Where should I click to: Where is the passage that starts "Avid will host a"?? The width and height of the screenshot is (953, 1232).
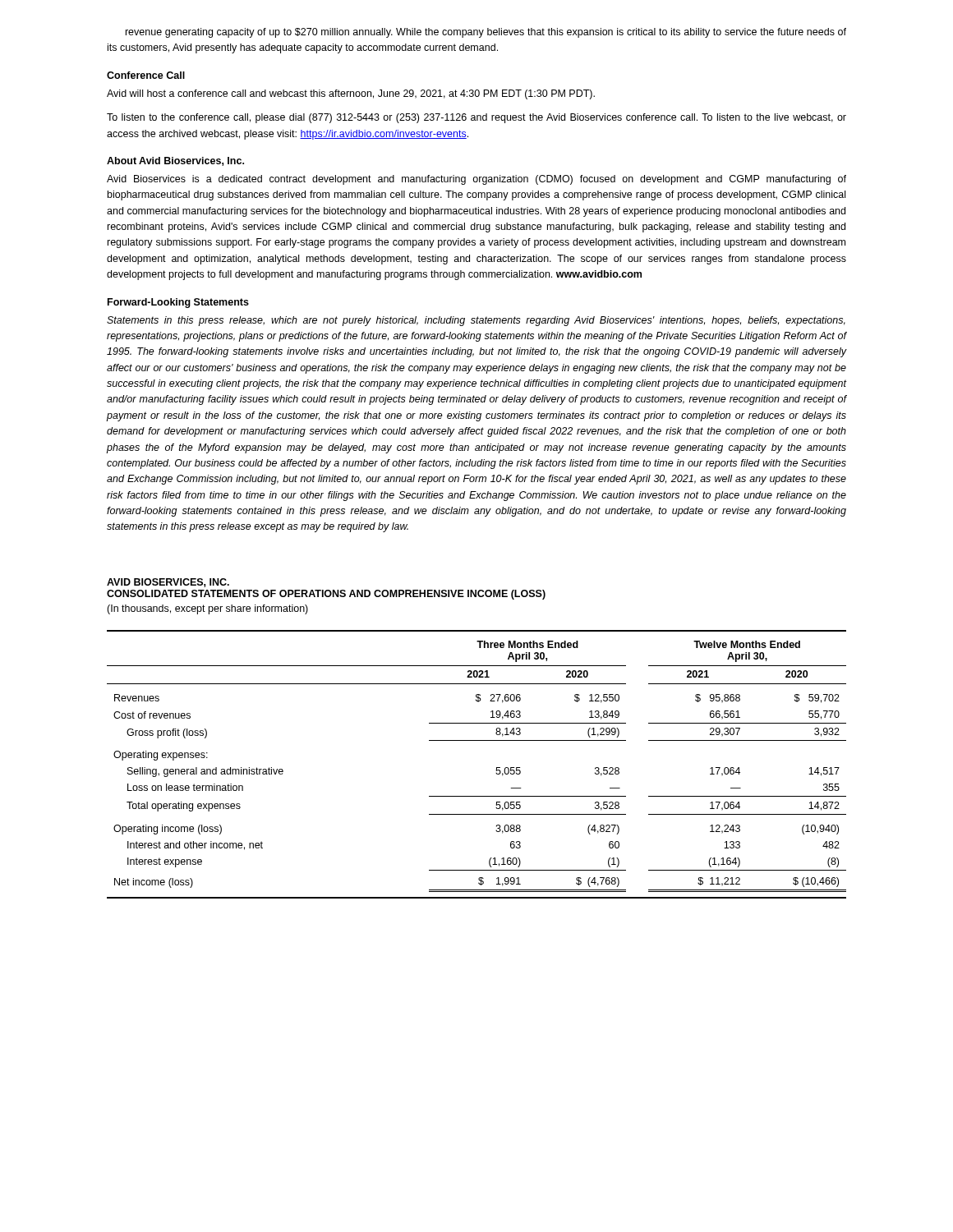pyautogui.click(x=351, y=93)
